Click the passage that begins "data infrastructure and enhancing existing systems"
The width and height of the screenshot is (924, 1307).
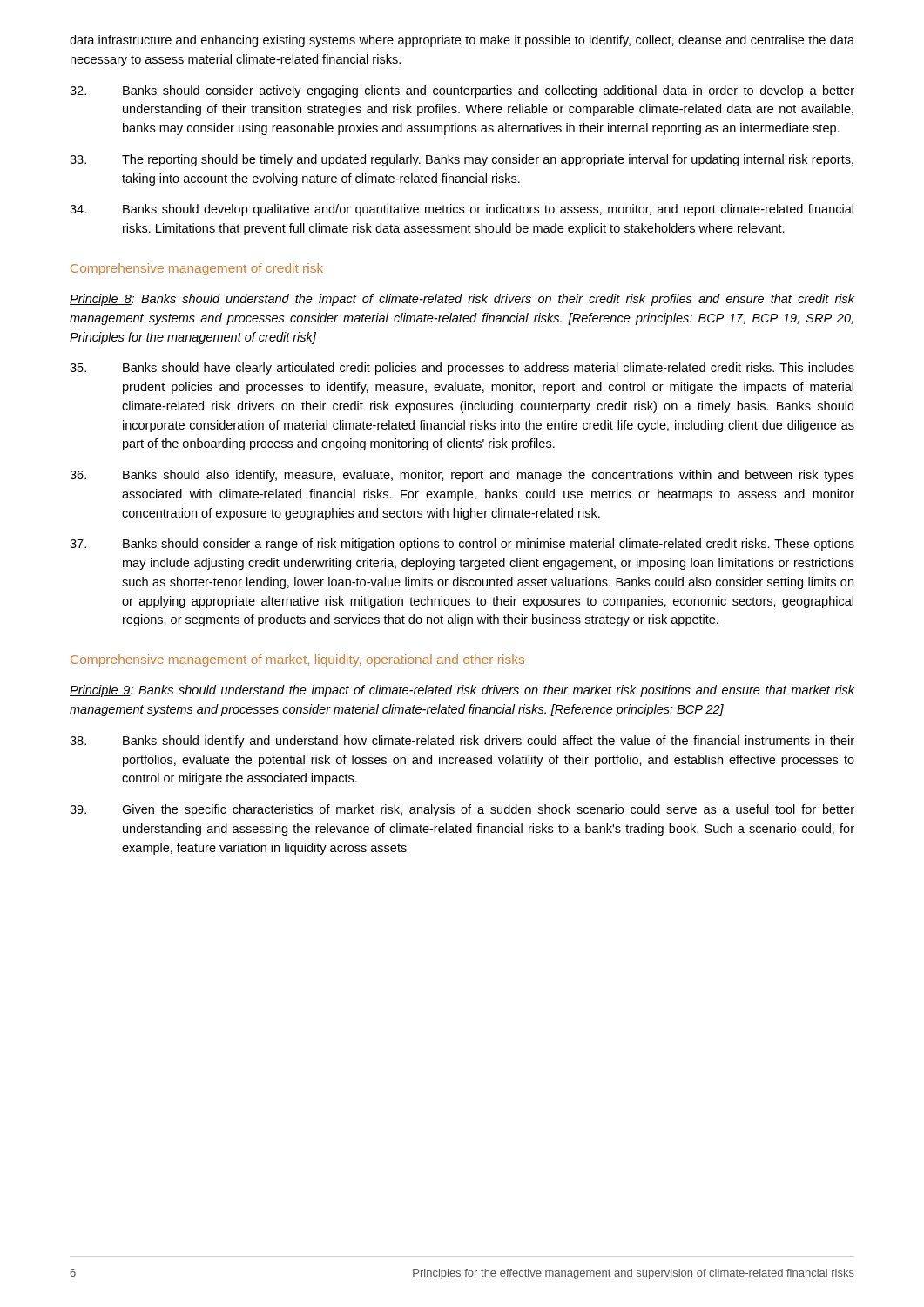462,50
